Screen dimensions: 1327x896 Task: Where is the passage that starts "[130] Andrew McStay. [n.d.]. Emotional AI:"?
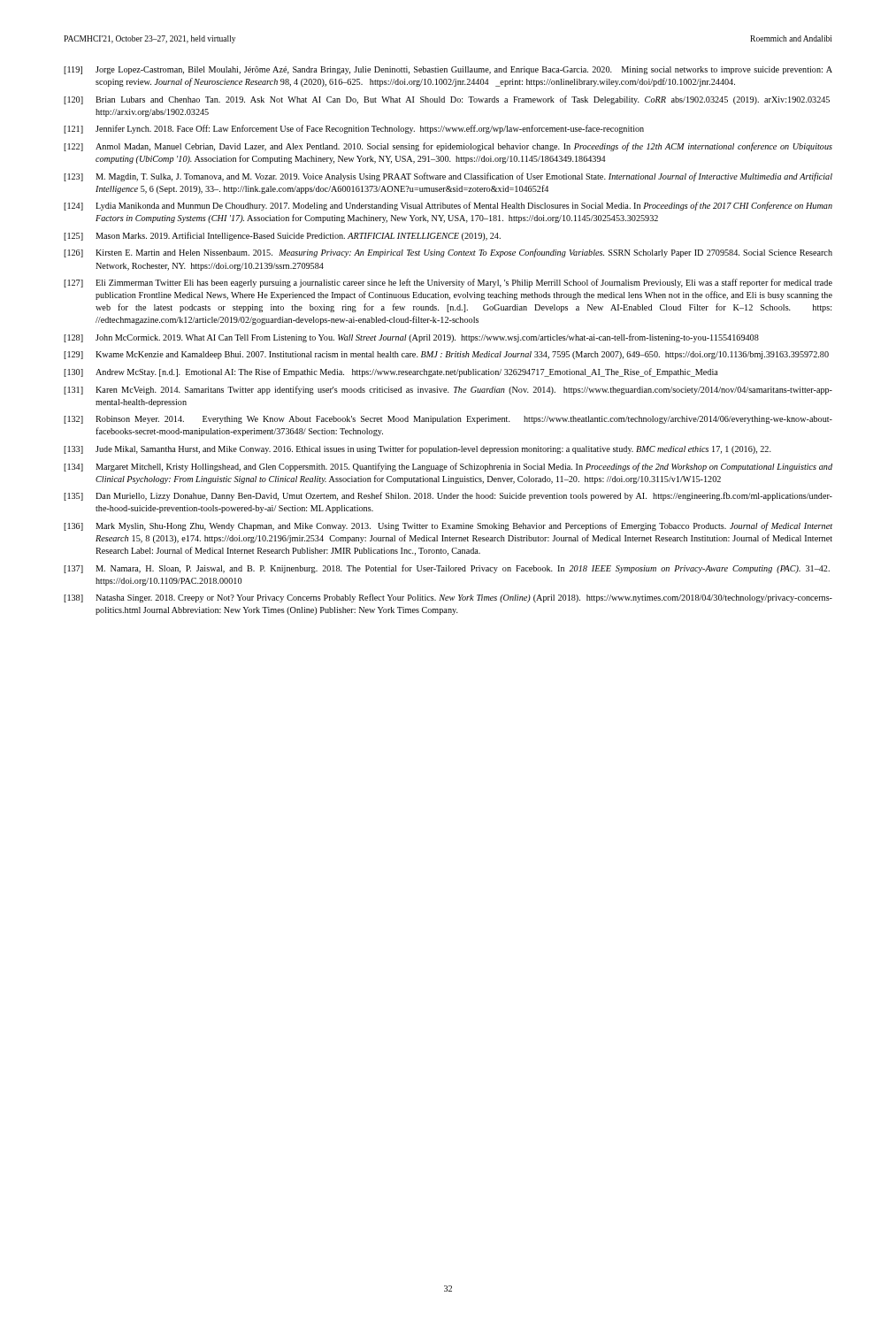point(448,372)
